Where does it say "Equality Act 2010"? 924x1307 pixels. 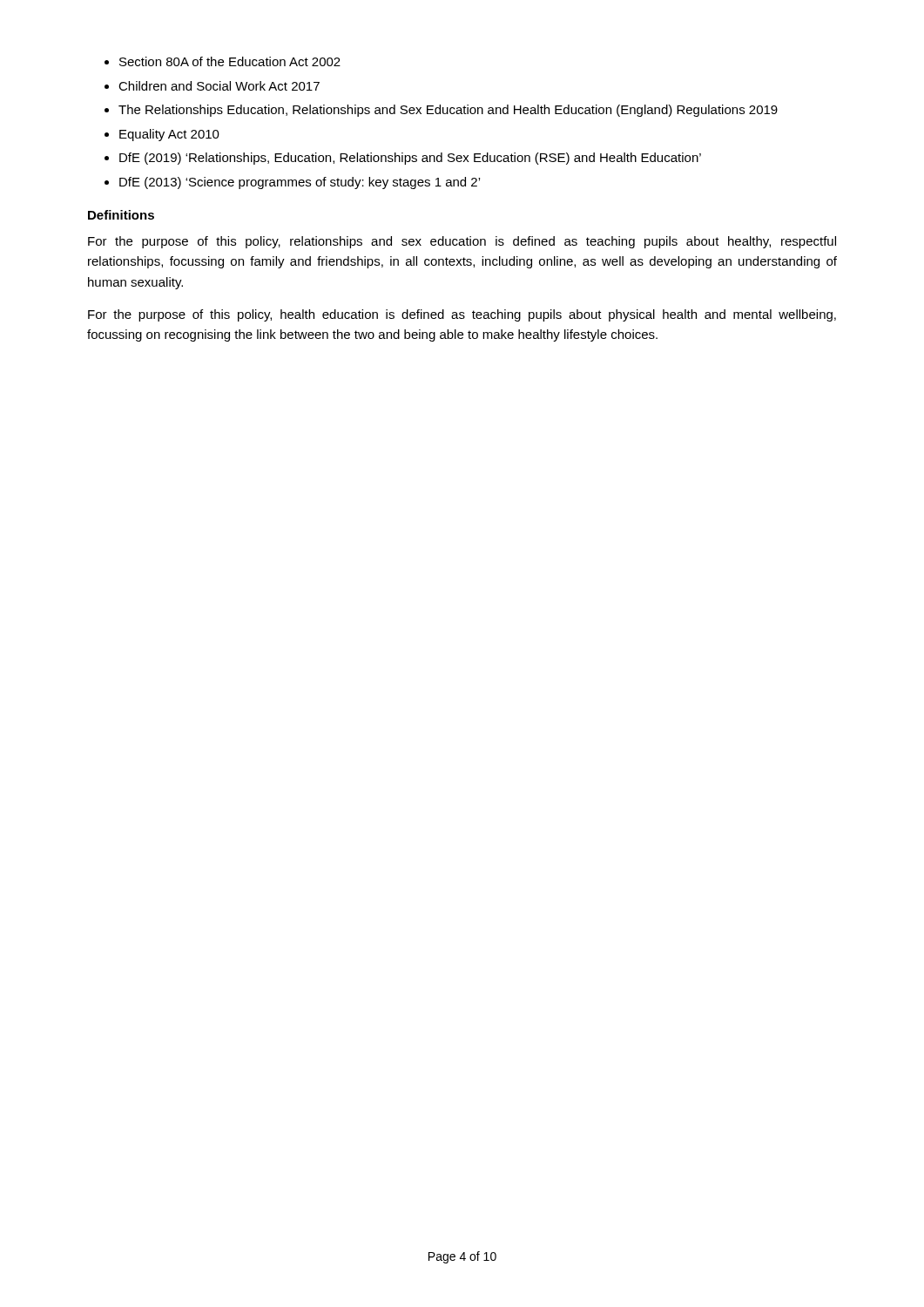169,135
